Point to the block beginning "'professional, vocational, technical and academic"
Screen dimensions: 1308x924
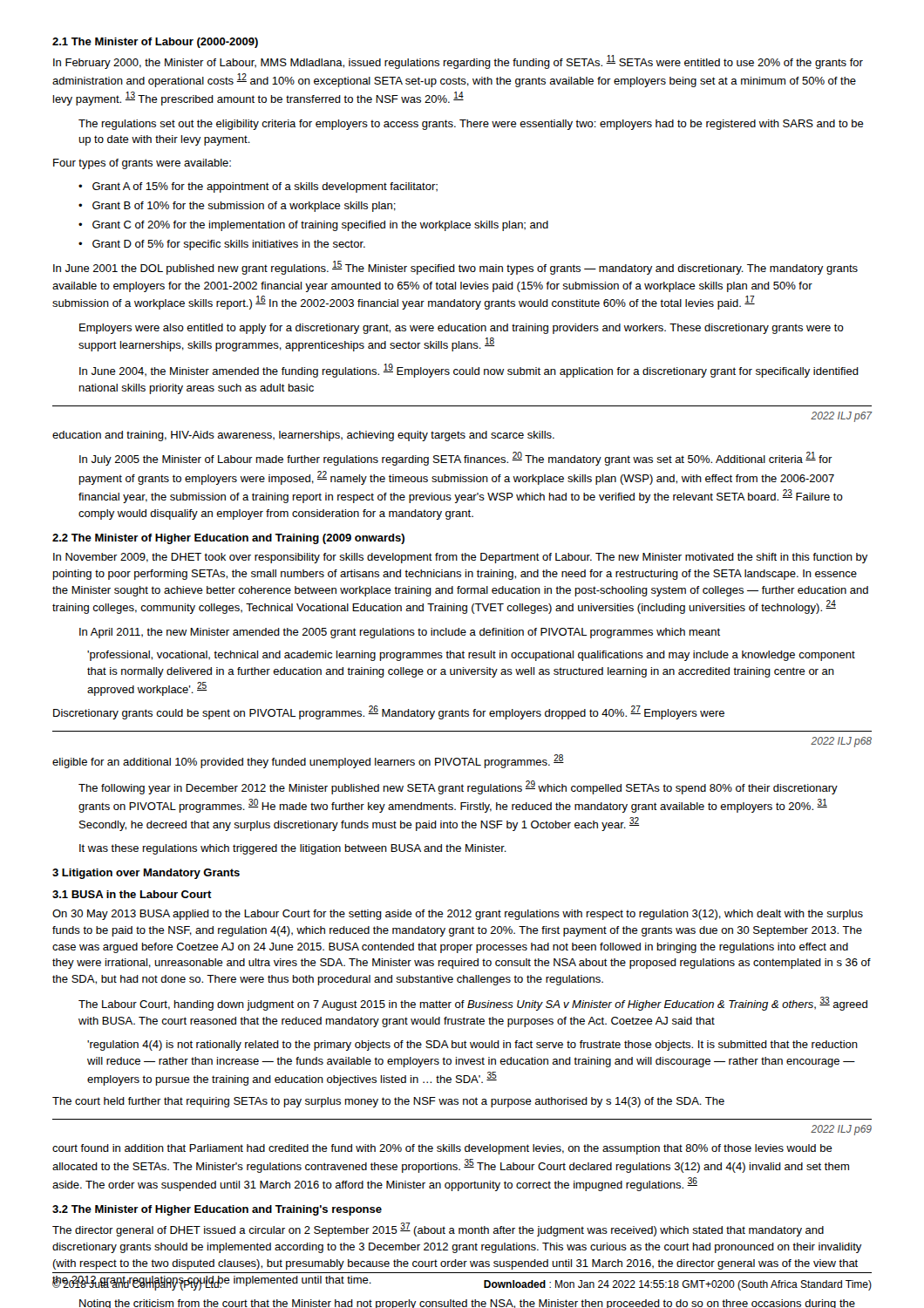point(479,673)
